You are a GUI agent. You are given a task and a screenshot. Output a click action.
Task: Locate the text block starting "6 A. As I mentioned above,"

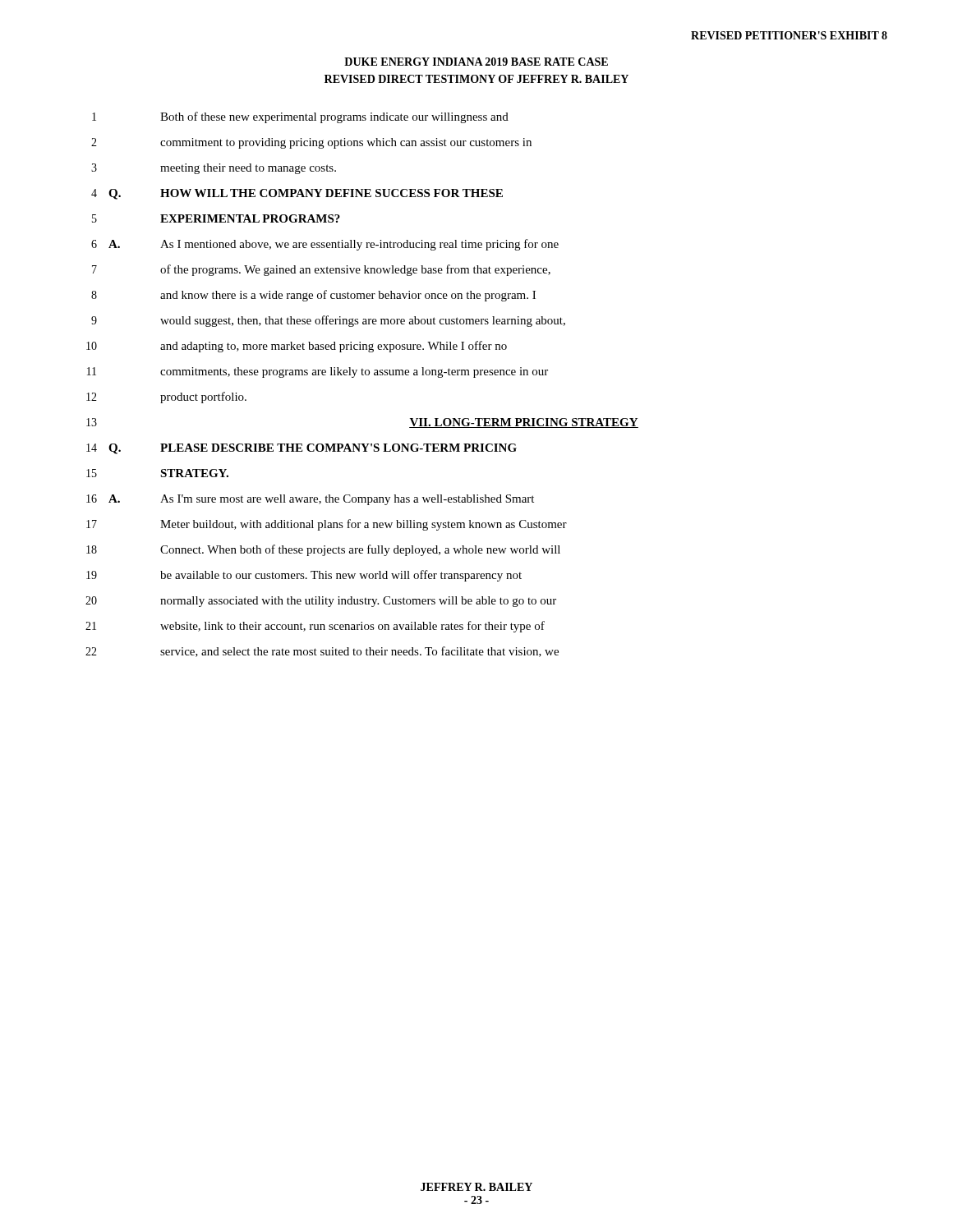pos(476,245)
